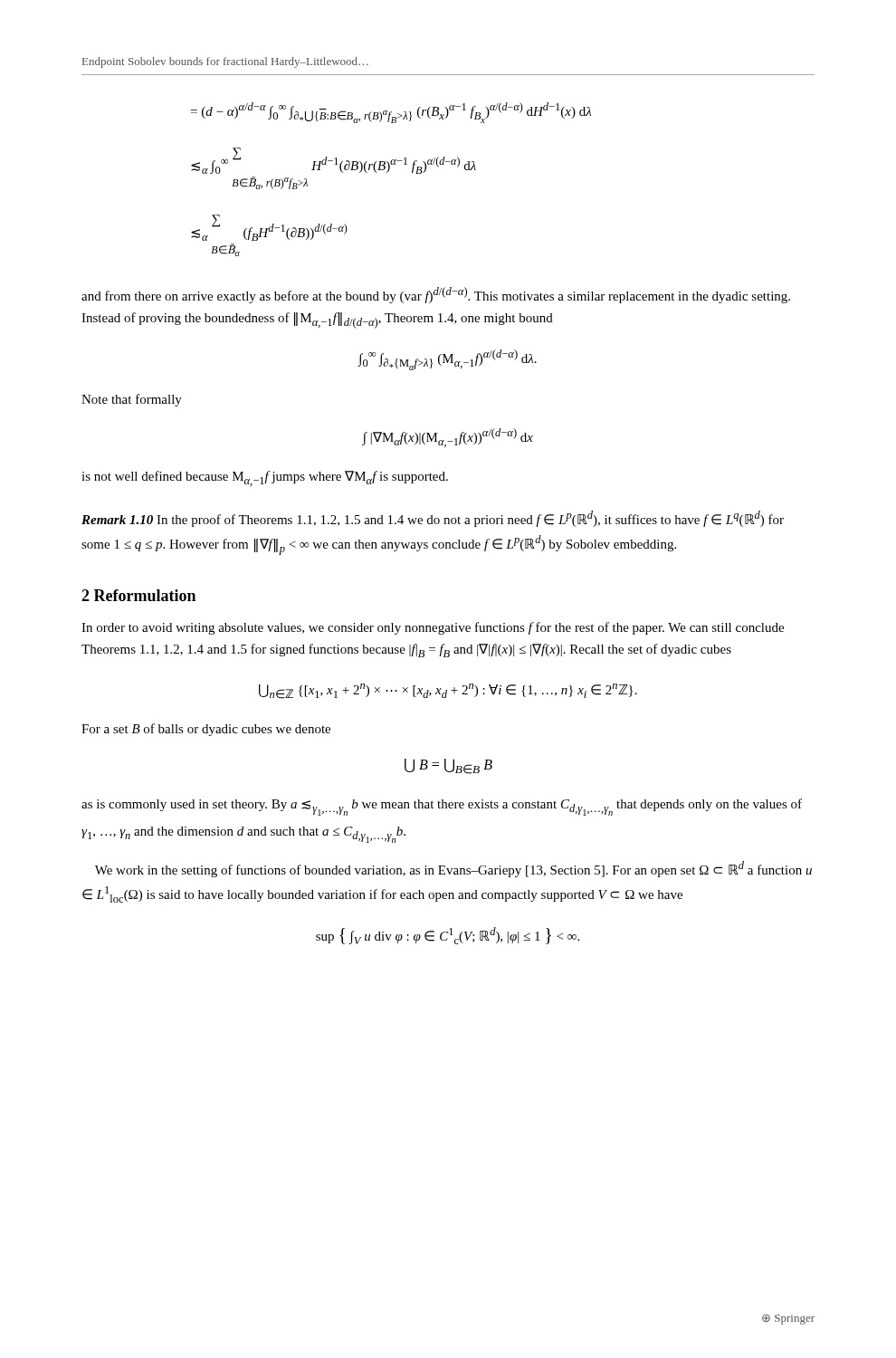The width and height of the screenshot is (896, 1358).
Task: Click on the element starting "For a set B of"
Action: click(206, 729)
